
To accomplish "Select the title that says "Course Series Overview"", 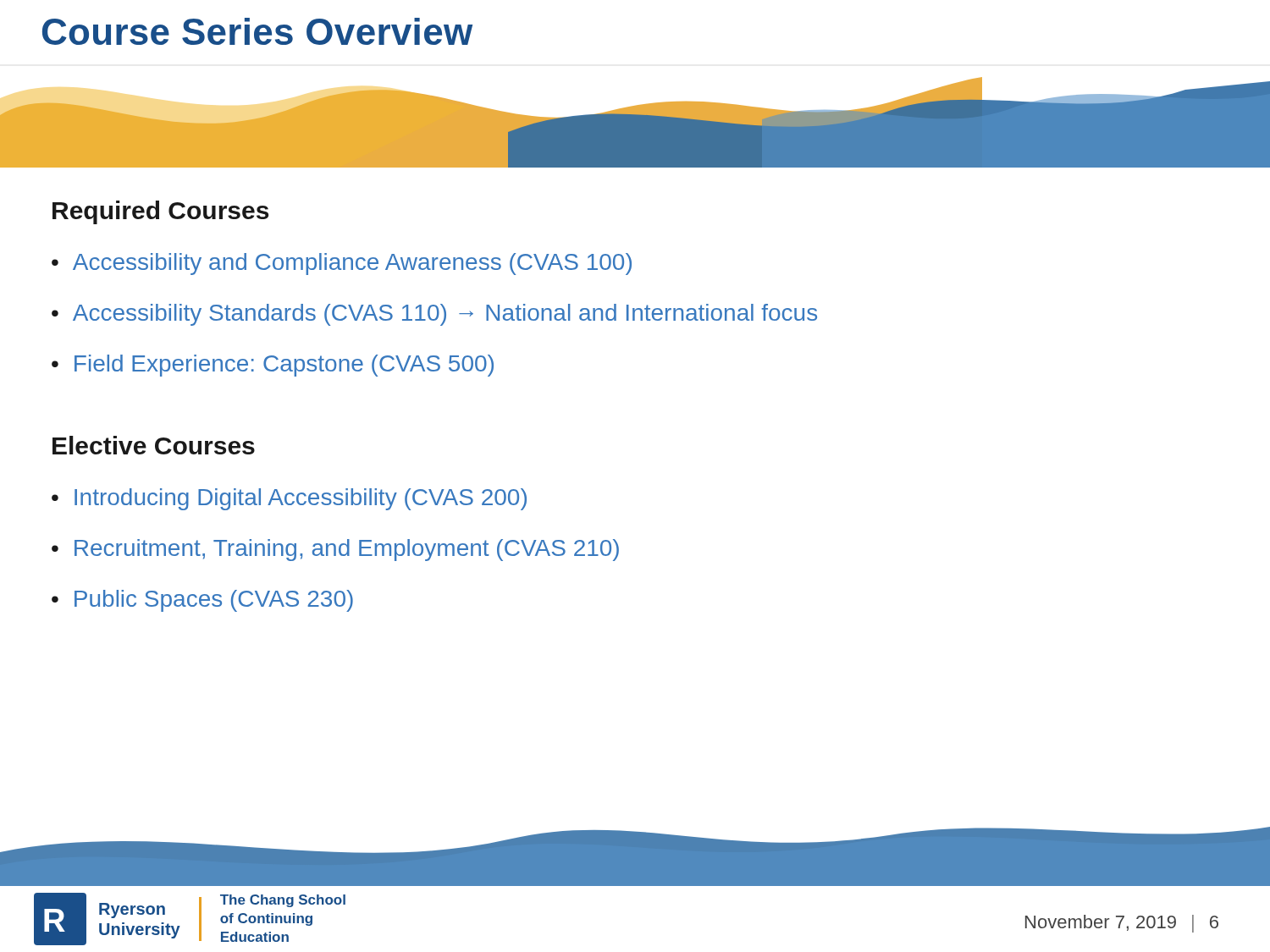I will point(257,32).
